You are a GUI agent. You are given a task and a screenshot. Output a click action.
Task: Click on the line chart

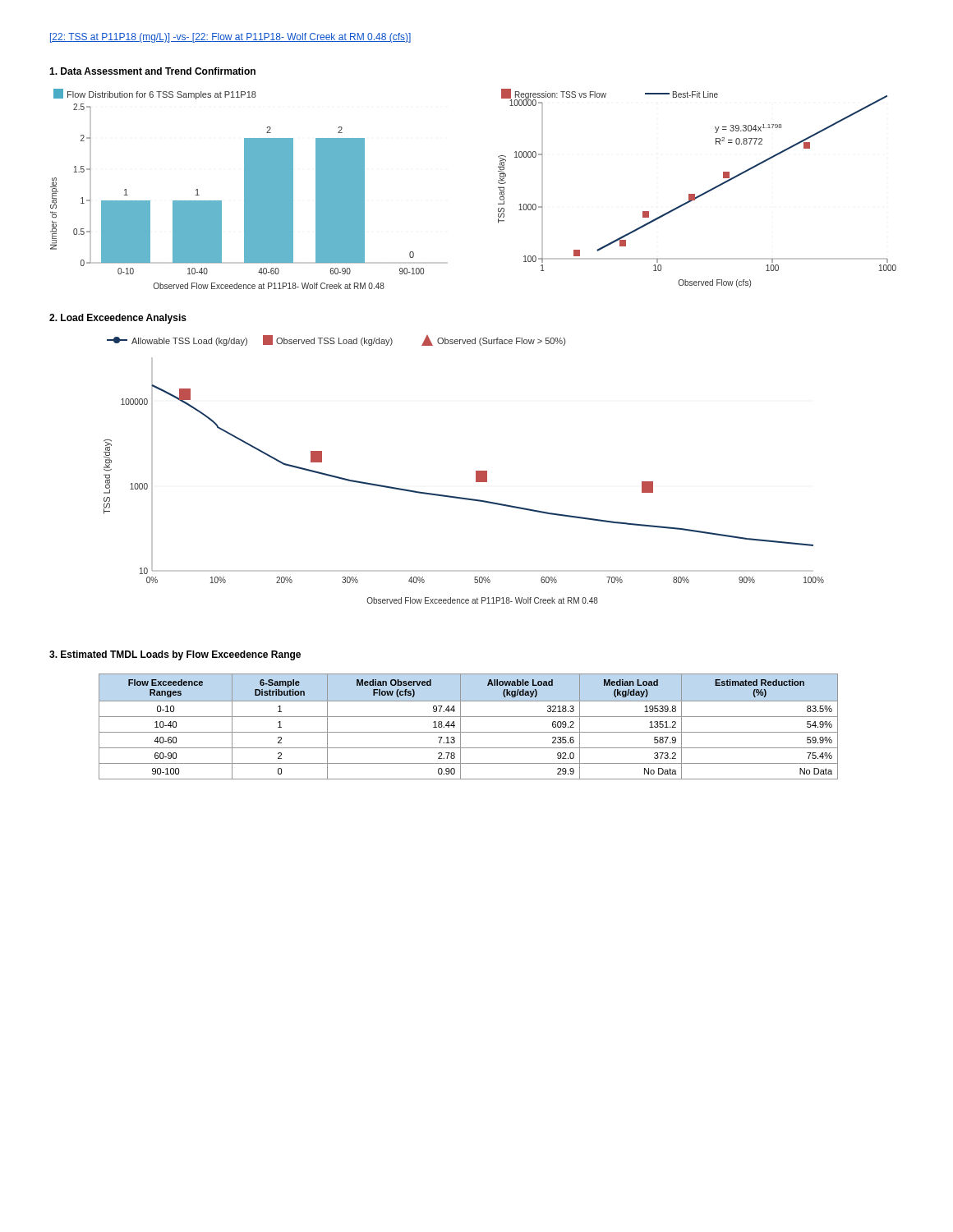(x=468, y=476)
